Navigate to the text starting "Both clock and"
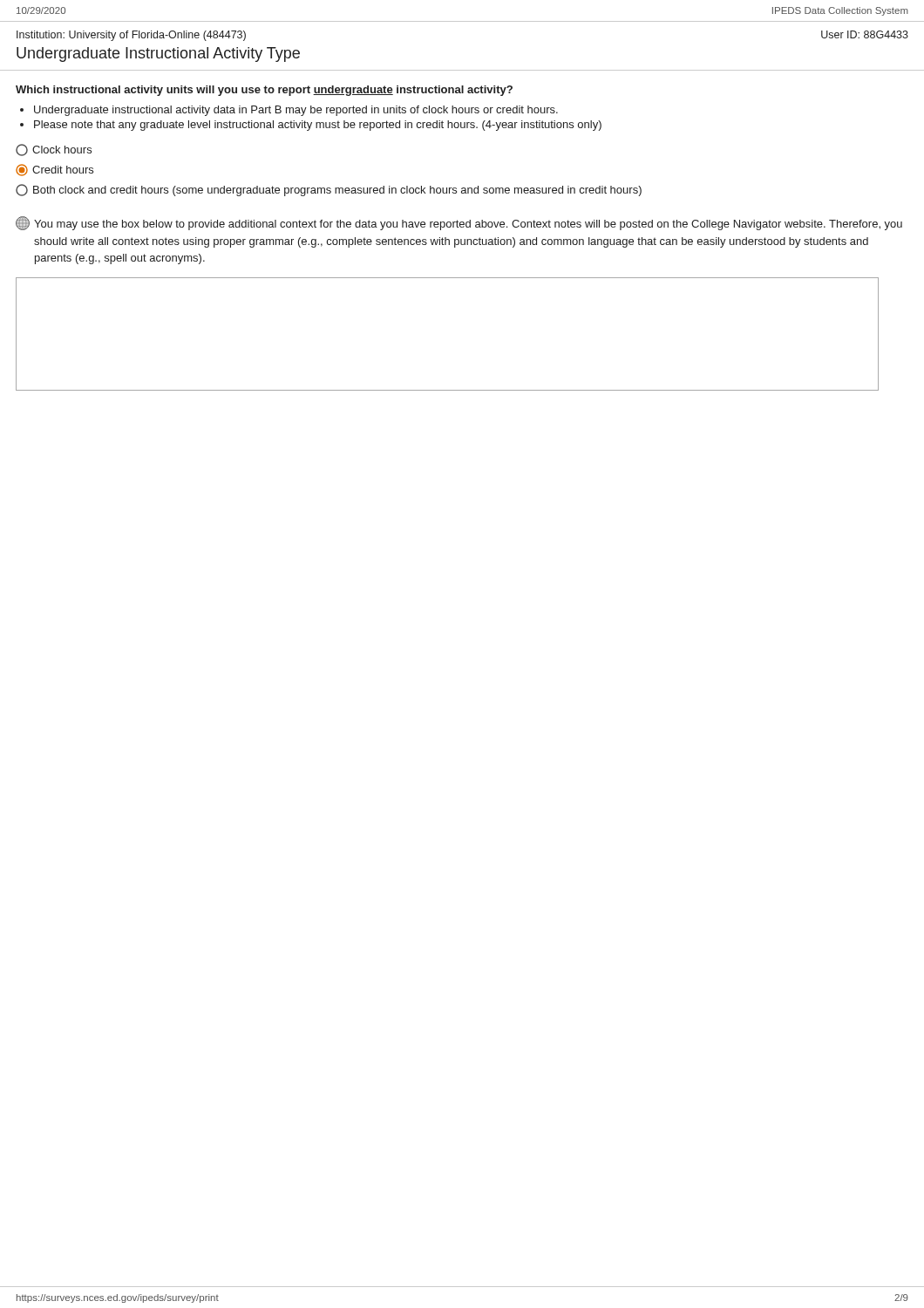Viewport: 924px width, 1308px height. 329,190
